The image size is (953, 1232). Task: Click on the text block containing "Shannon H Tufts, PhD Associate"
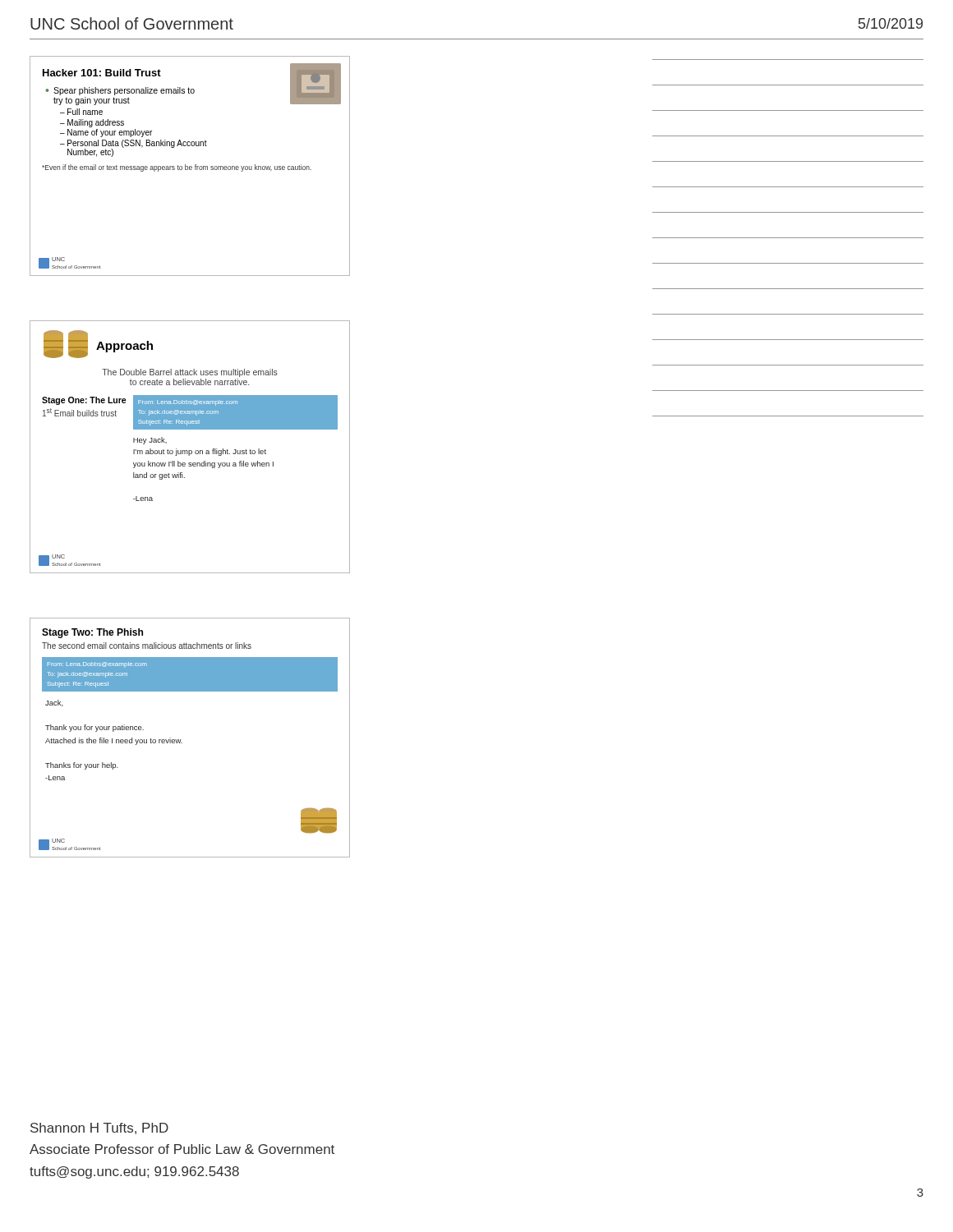[x=182, y=1150]
